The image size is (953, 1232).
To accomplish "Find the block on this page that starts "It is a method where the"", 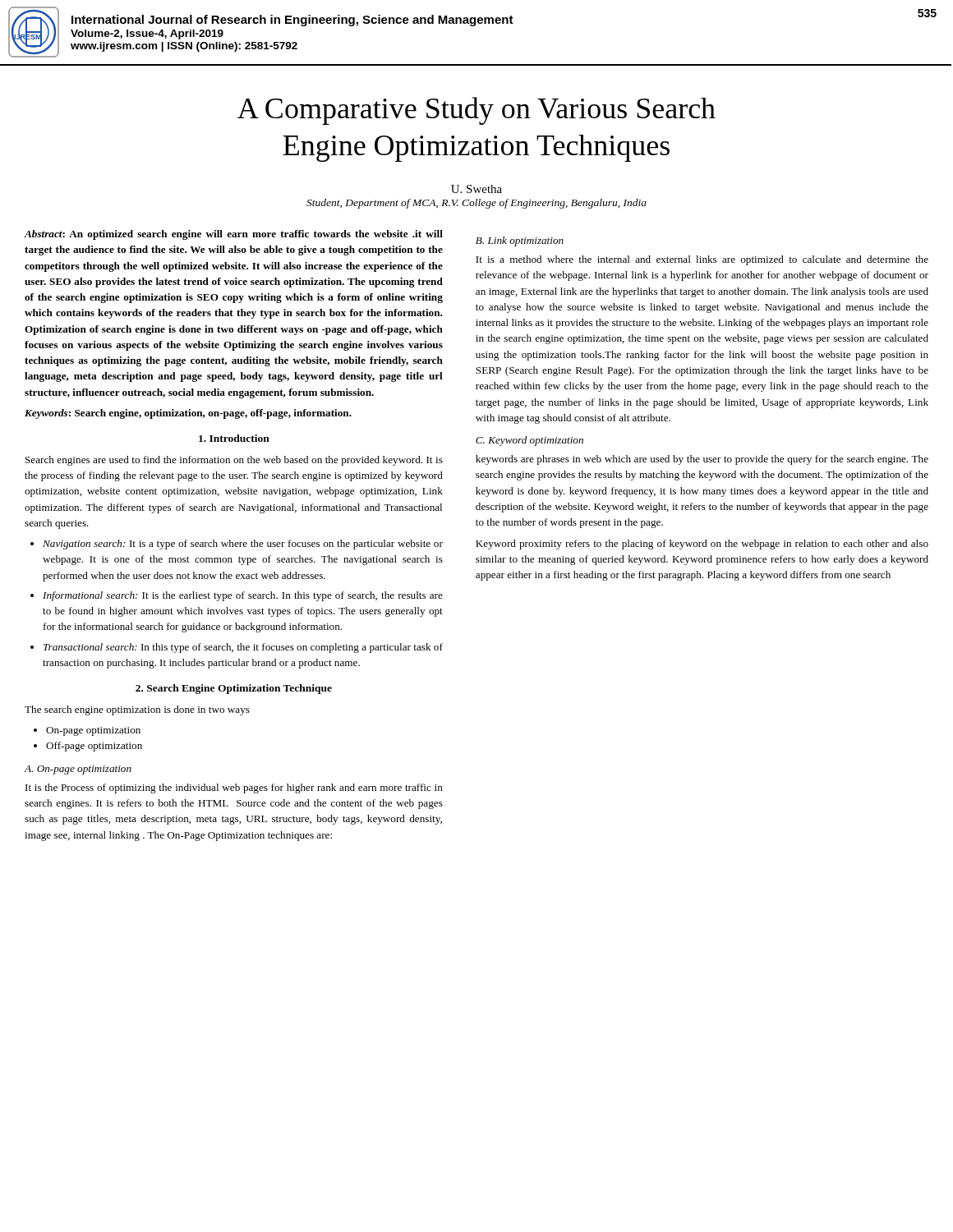I will [702, 338].
